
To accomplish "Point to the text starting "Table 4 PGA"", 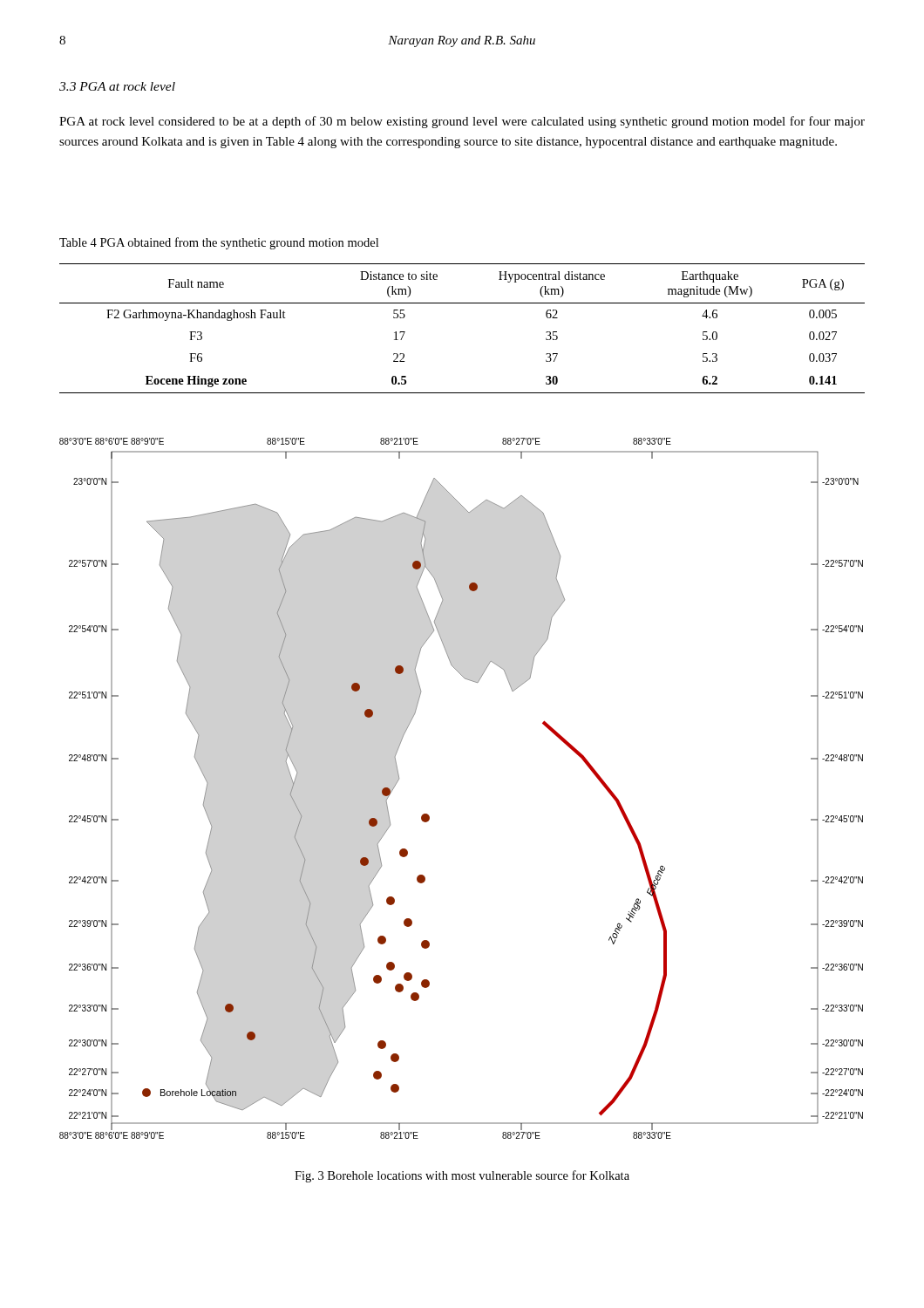I will pyautogui.click(x=219, y=242).
